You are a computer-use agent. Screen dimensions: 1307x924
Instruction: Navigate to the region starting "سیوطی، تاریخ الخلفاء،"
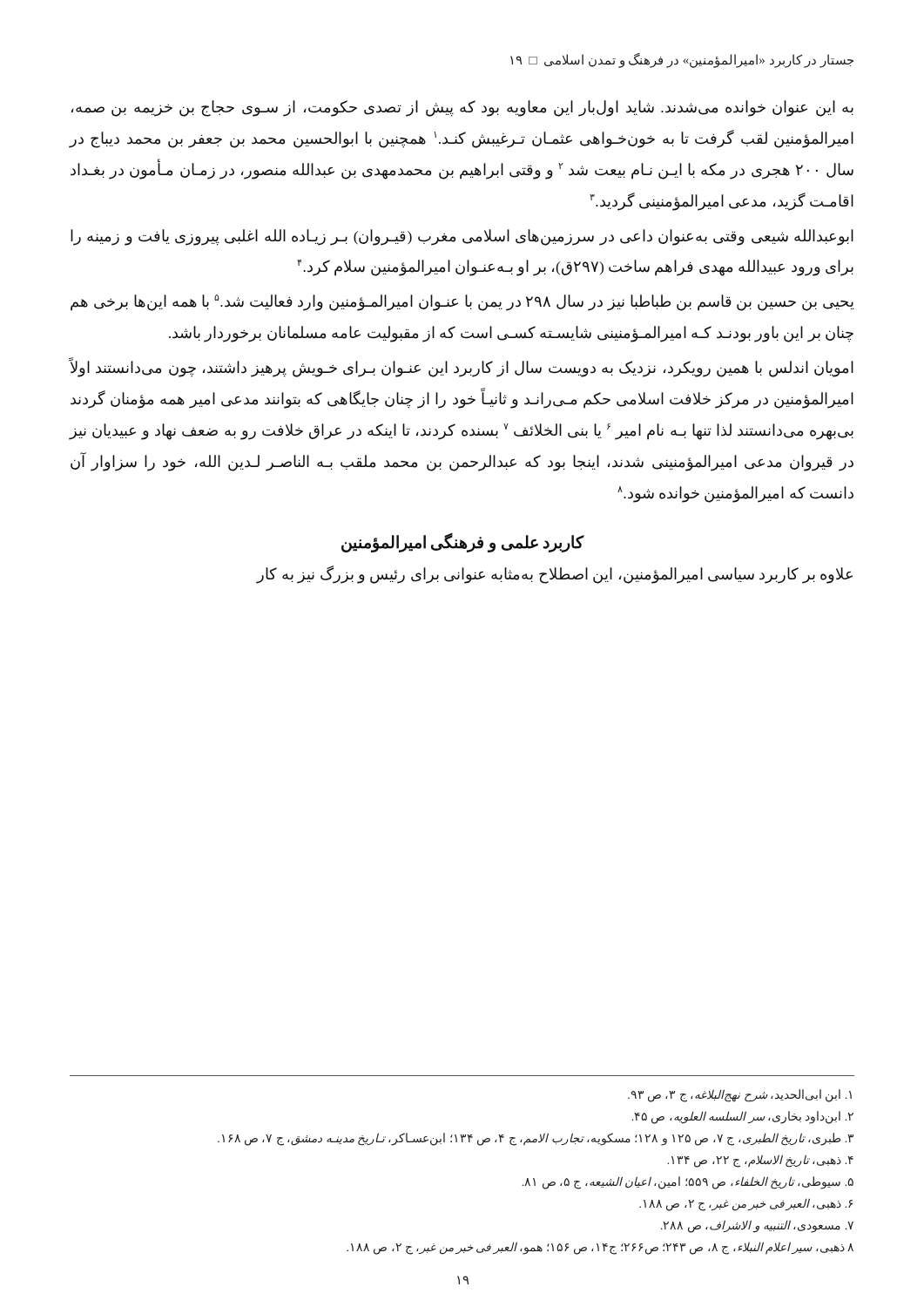(688, 1182)
